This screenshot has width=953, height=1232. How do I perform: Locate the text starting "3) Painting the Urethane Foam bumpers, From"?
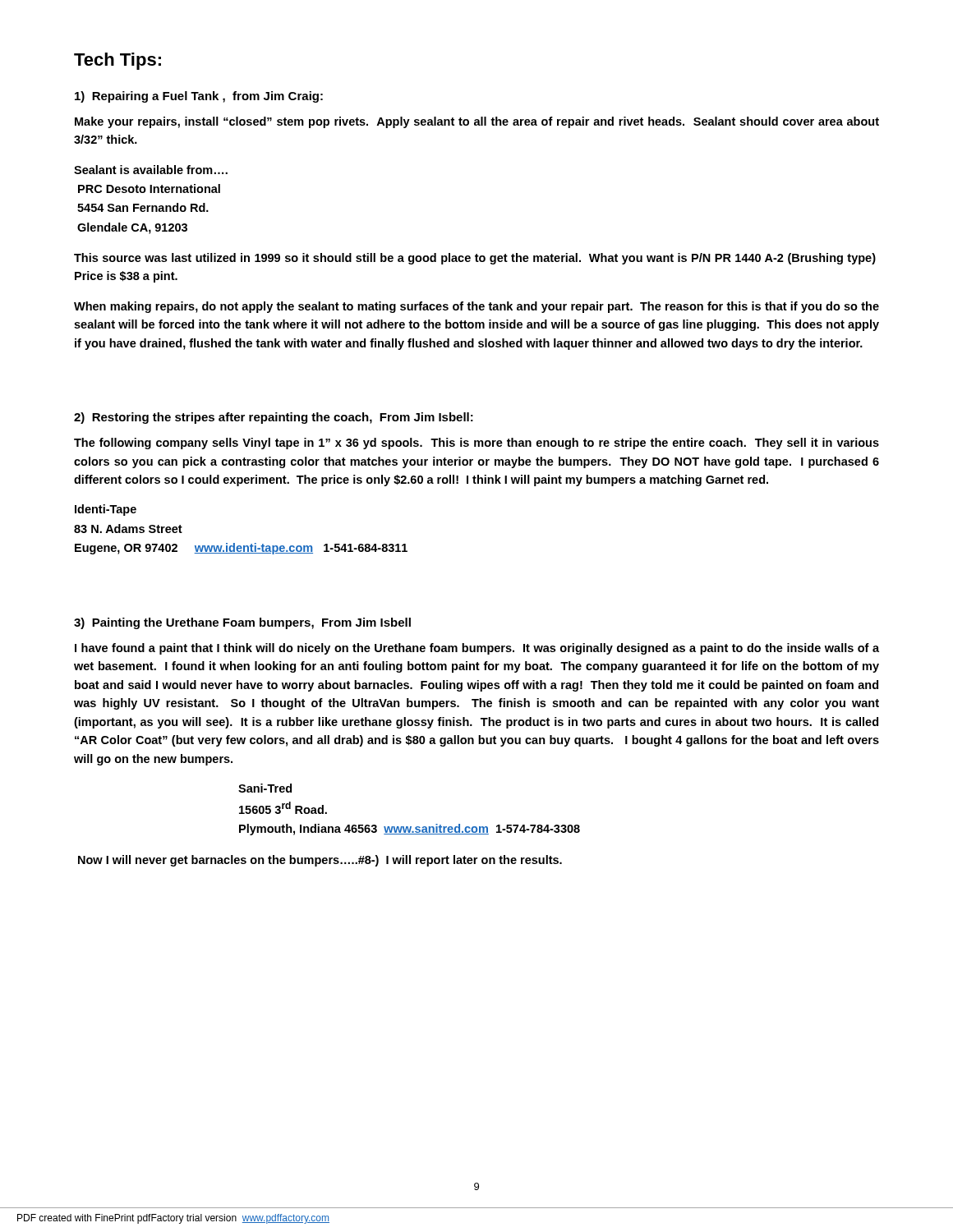[243, 622]
